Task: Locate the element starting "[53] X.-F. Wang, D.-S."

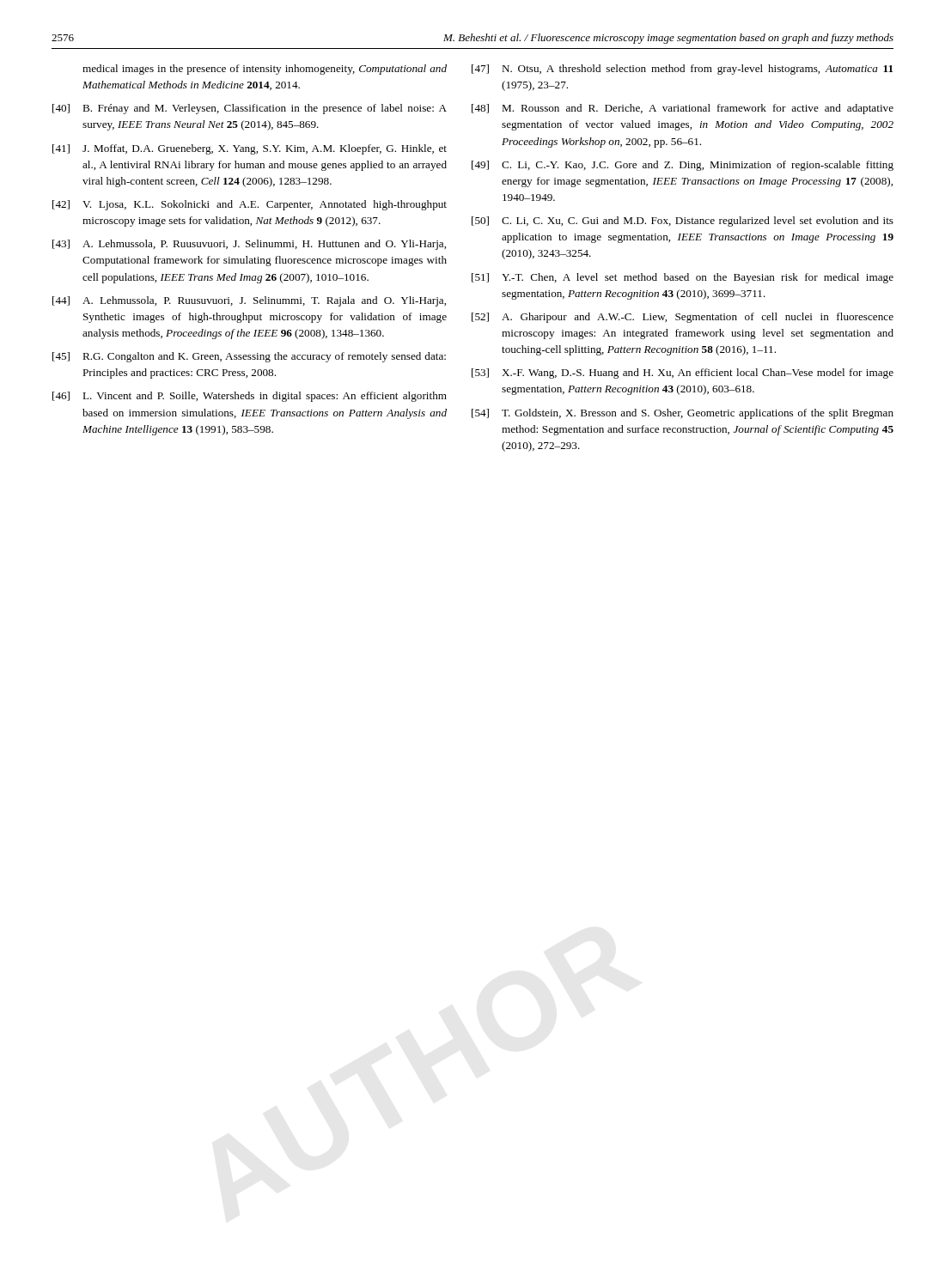Action: click(682, 381)
